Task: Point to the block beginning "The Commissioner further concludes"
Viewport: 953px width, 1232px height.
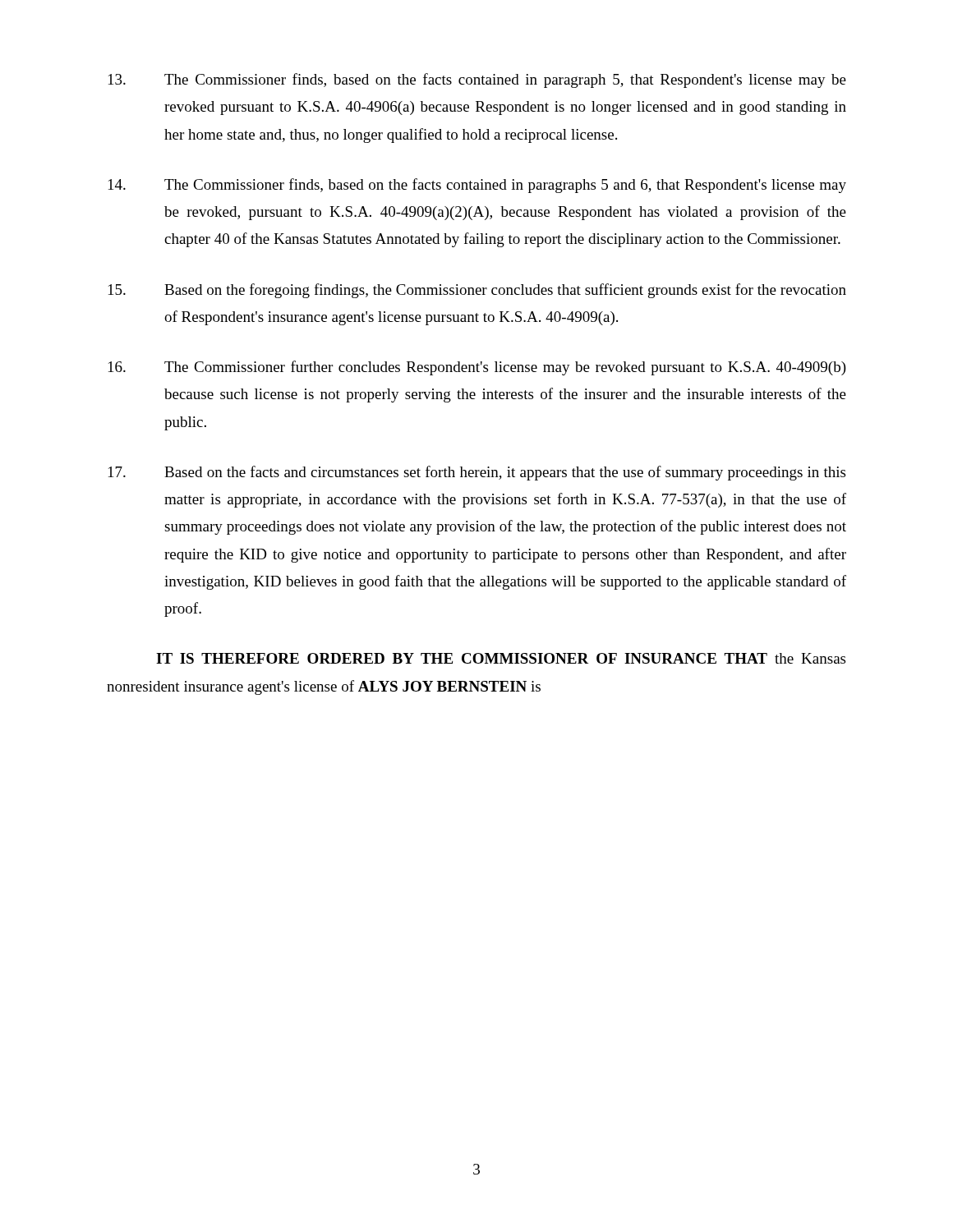Action: (476, 394)
